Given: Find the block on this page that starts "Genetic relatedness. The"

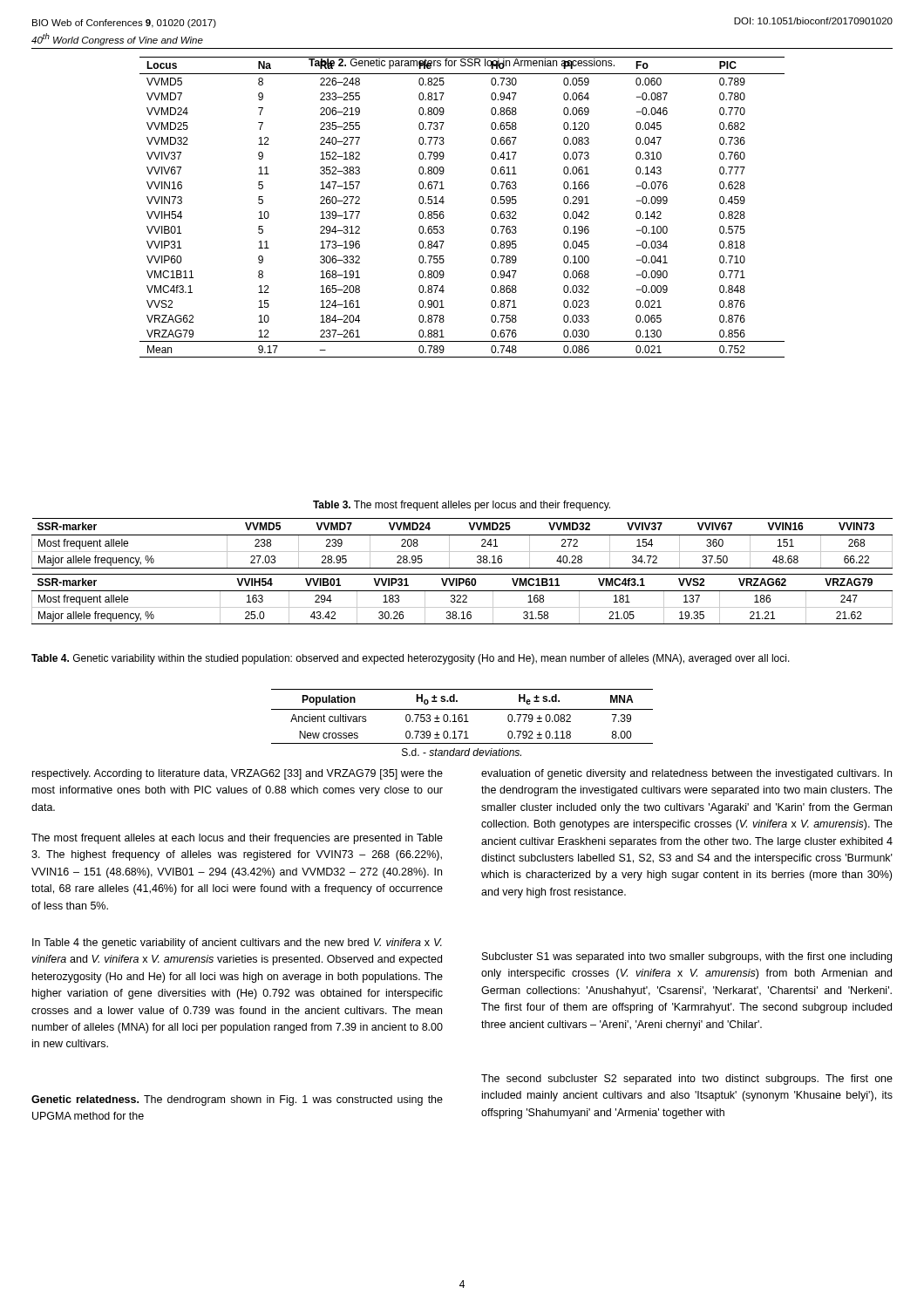Looking at the screenshot, I should (x=237, y=1108).
